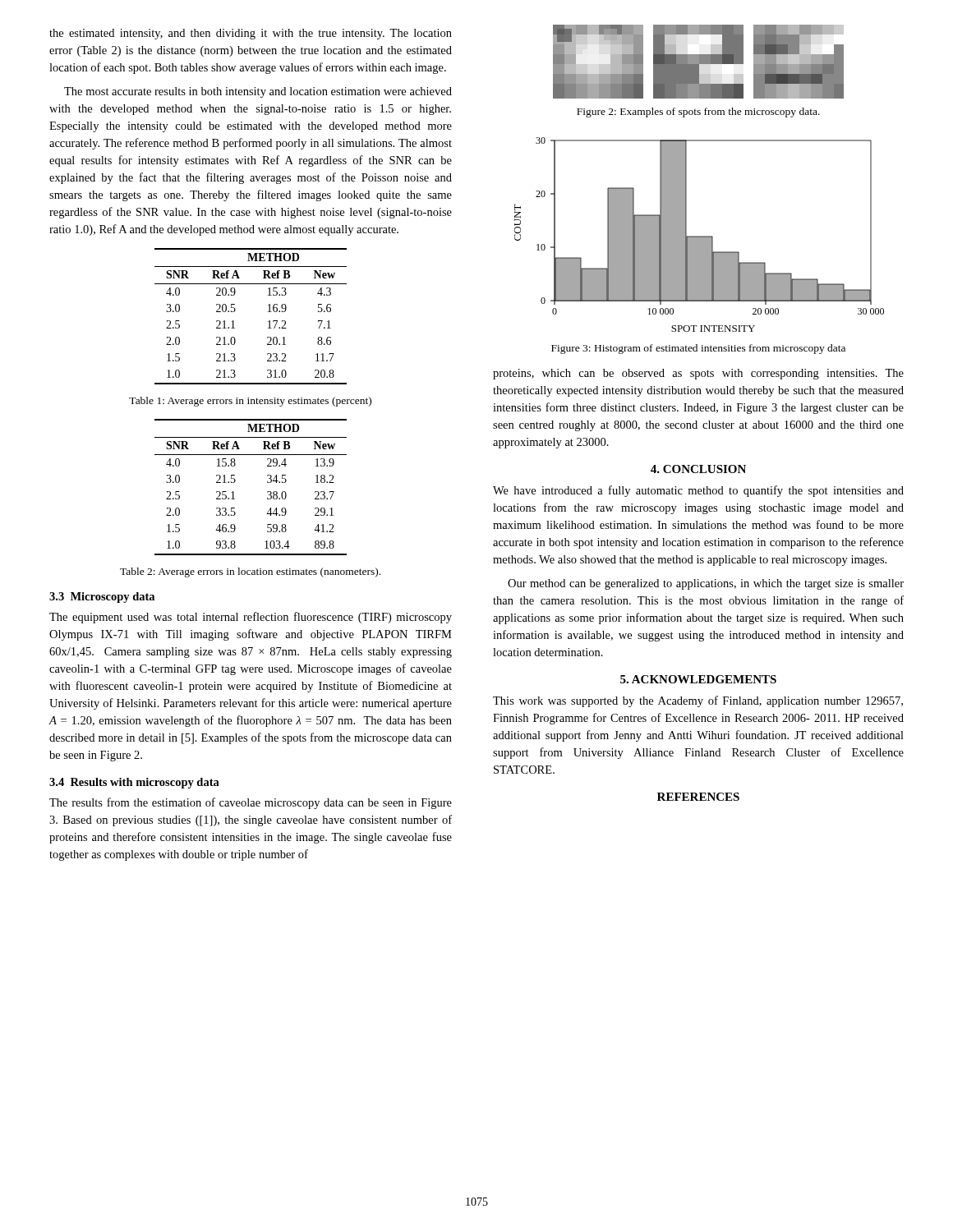Viewport: 953px width, 1232px height.
Task: Click where it says "5. ACKNOWLEDGEMENTS"
Action: point(698,679)
